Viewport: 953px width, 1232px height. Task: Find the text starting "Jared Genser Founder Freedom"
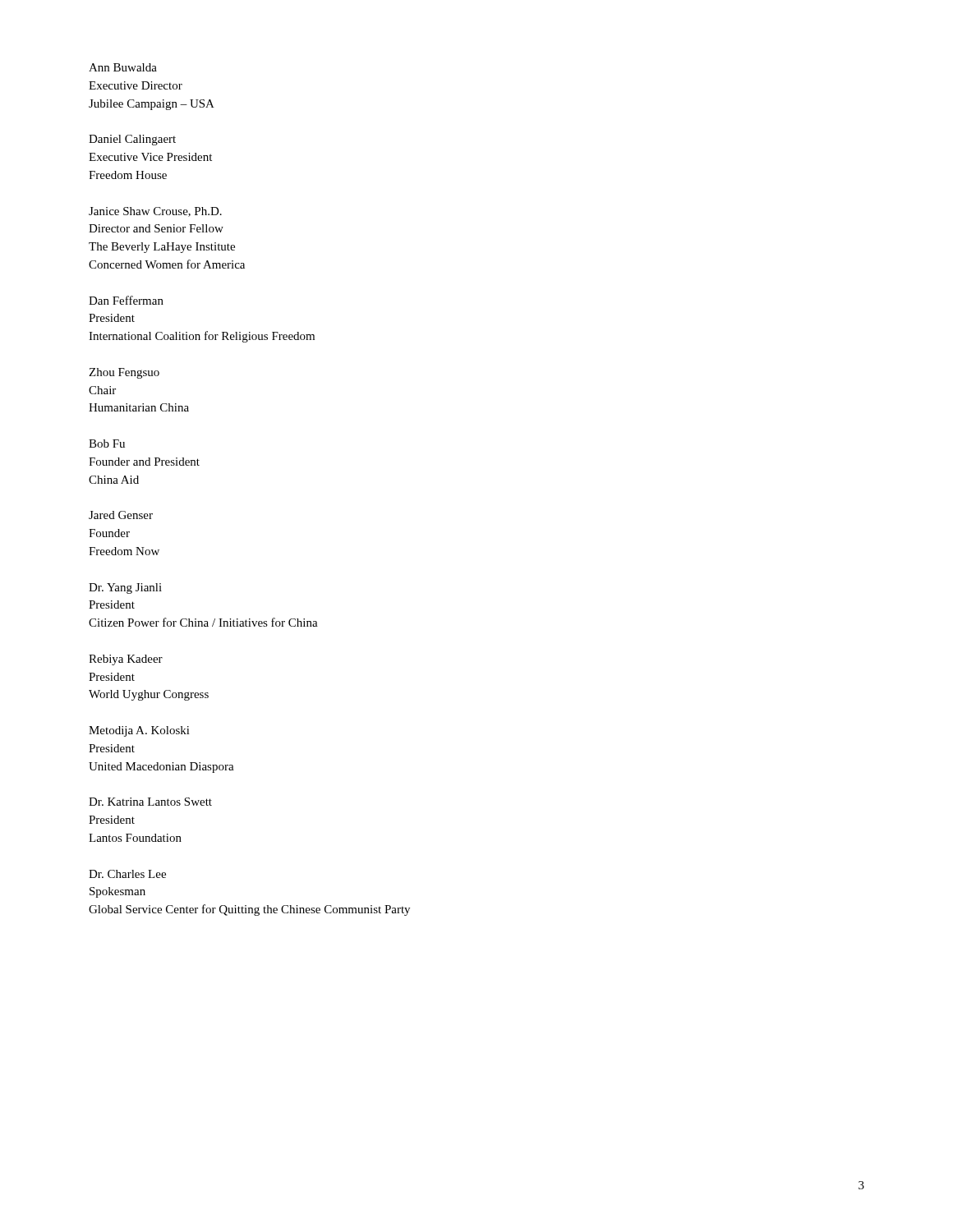[x=124, y=533]
